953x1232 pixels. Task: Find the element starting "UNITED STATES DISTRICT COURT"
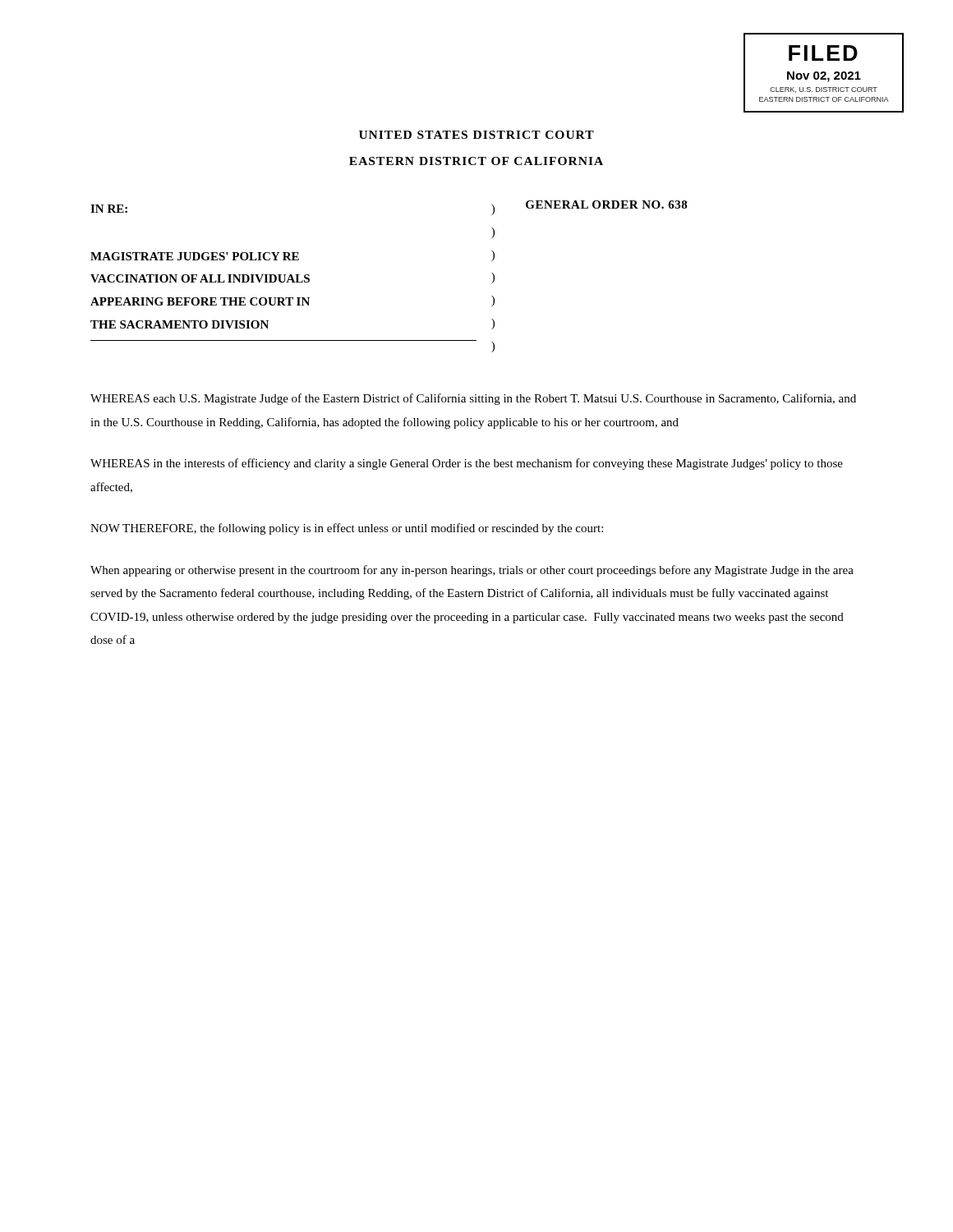[x=476, y=134]
